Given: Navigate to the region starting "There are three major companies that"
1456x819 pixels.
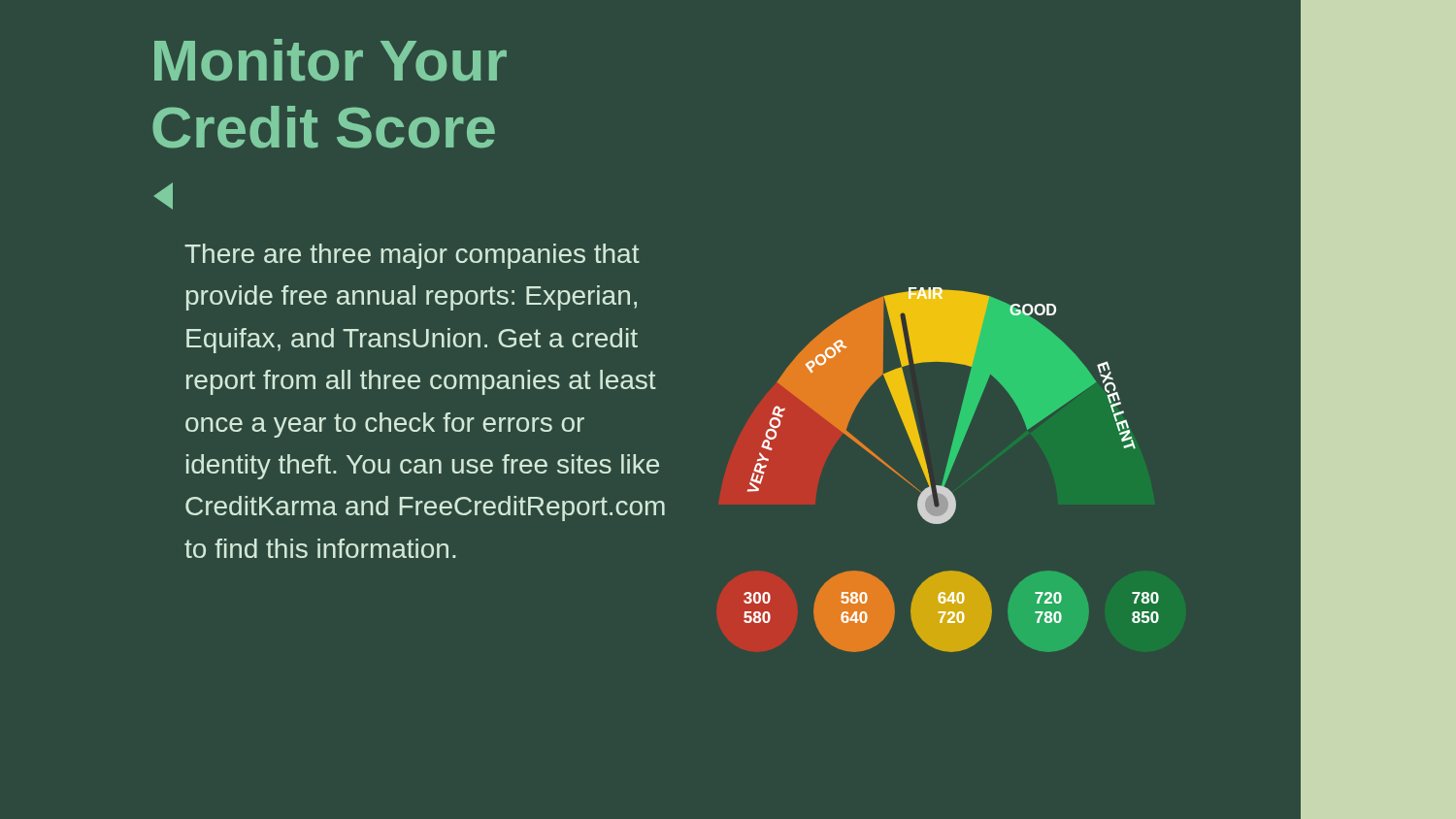Looking at the screenshot, I should [x=425, y=401].
